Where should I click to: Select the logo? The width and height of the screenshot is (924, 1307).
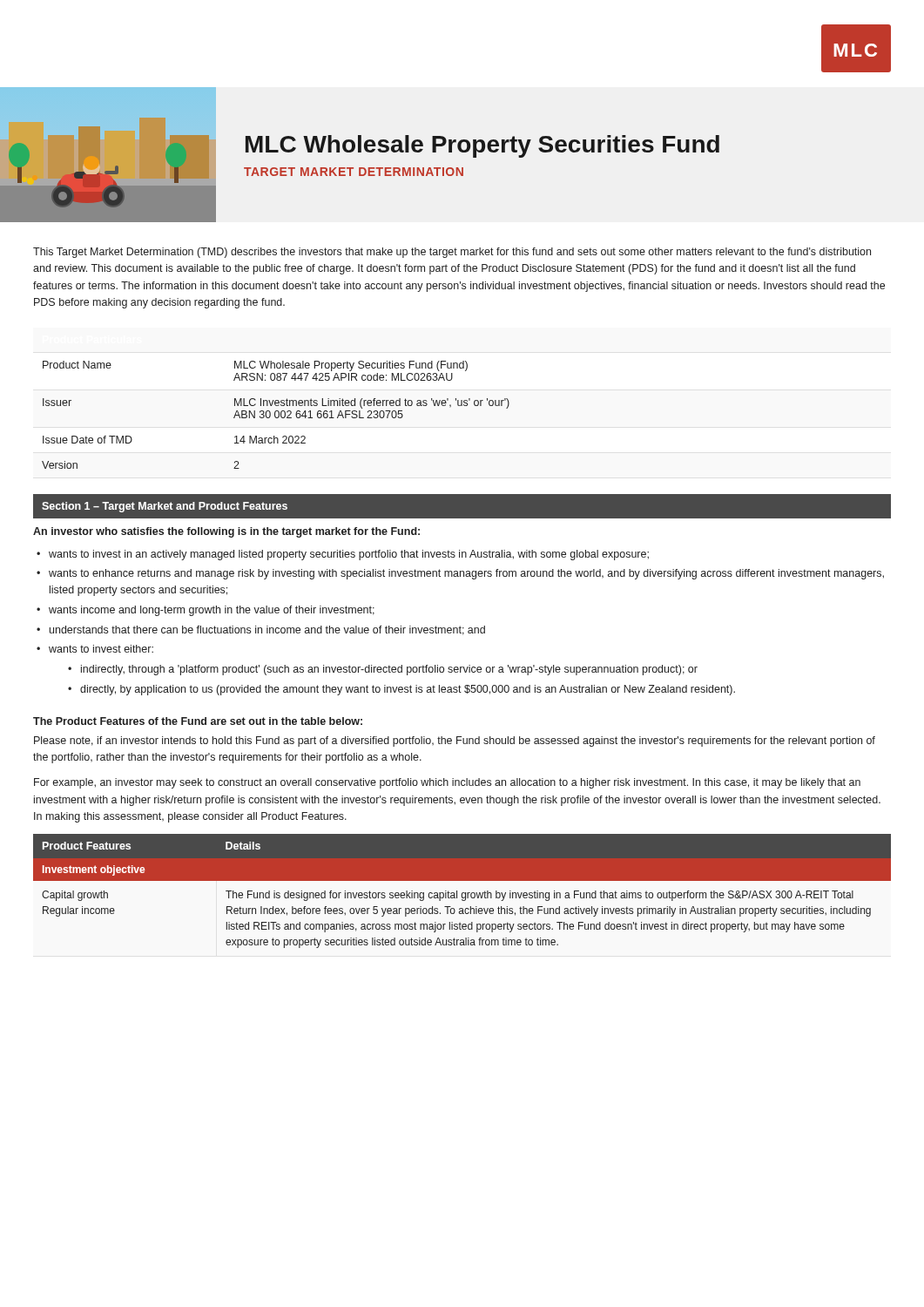click(856, 48)
